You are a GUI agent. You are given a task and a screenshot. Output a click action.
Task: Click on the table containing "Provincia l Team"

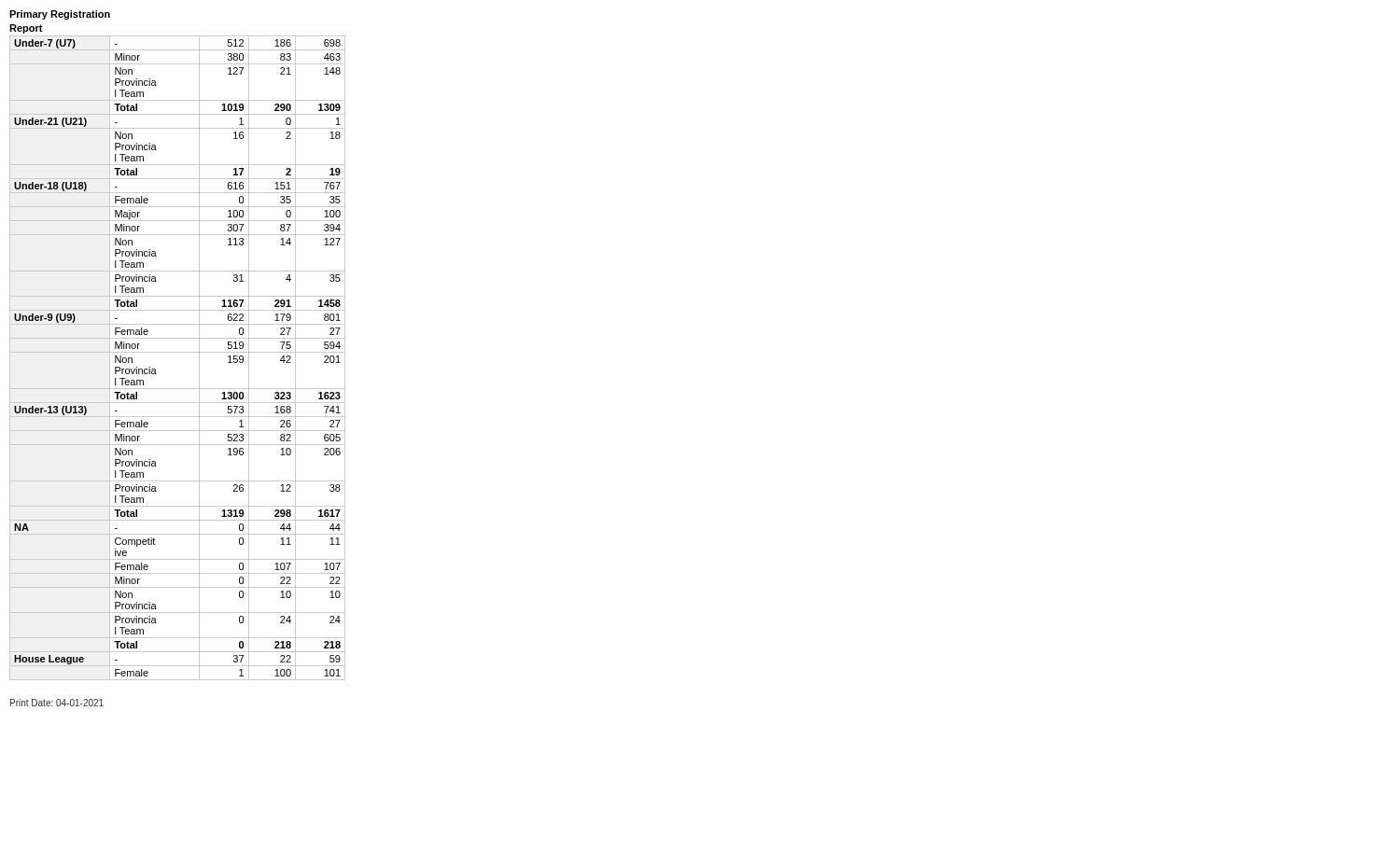[177, 358]
